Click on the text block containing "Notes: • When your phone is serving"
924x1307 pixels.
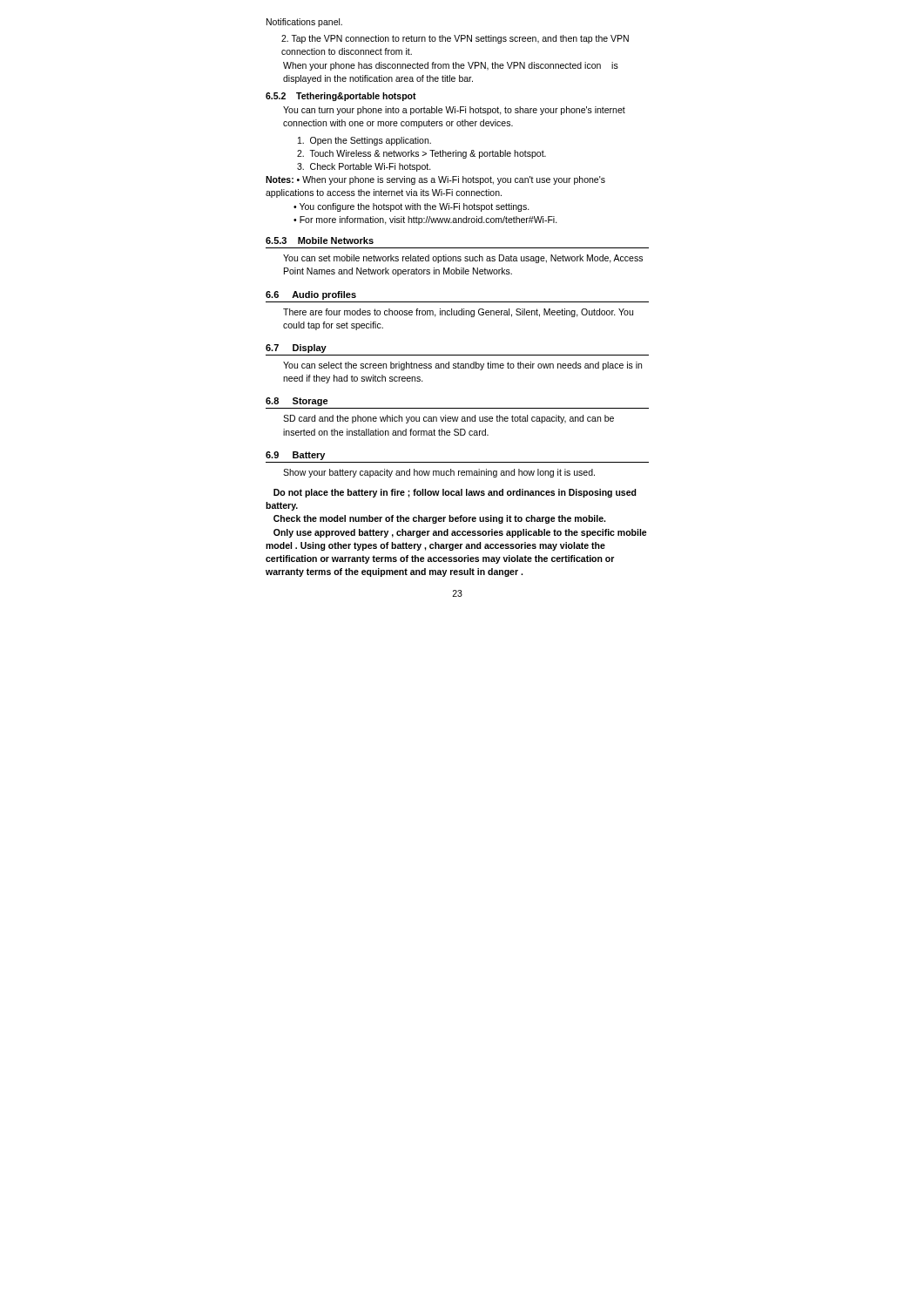tap(435, 200)
